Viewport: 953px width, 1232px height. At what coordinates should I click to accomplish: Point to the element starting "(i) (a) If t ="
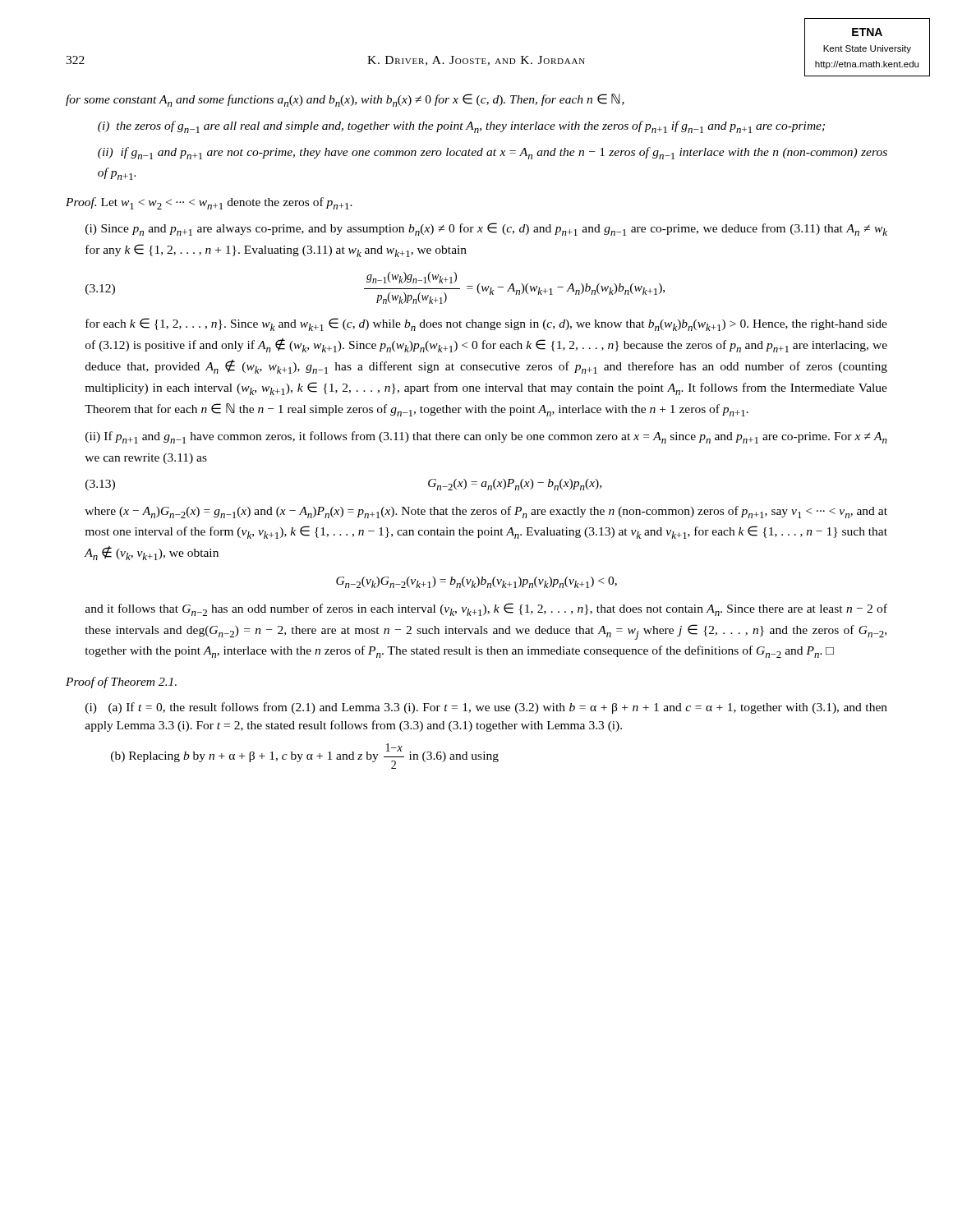(x=486, y=716)
